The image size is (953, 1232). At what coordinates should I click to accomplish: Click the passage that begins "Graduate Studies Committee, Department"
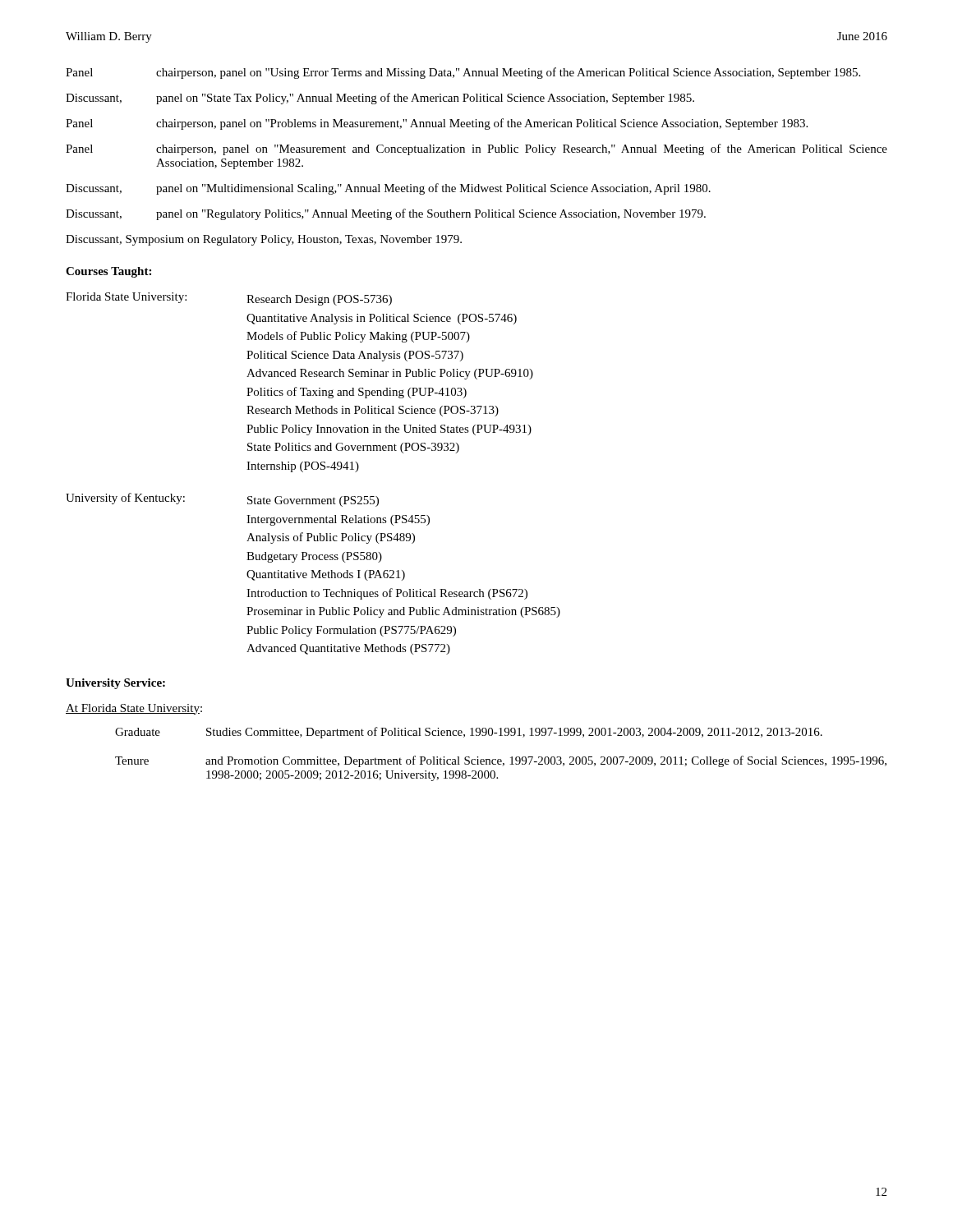[501, 732]
